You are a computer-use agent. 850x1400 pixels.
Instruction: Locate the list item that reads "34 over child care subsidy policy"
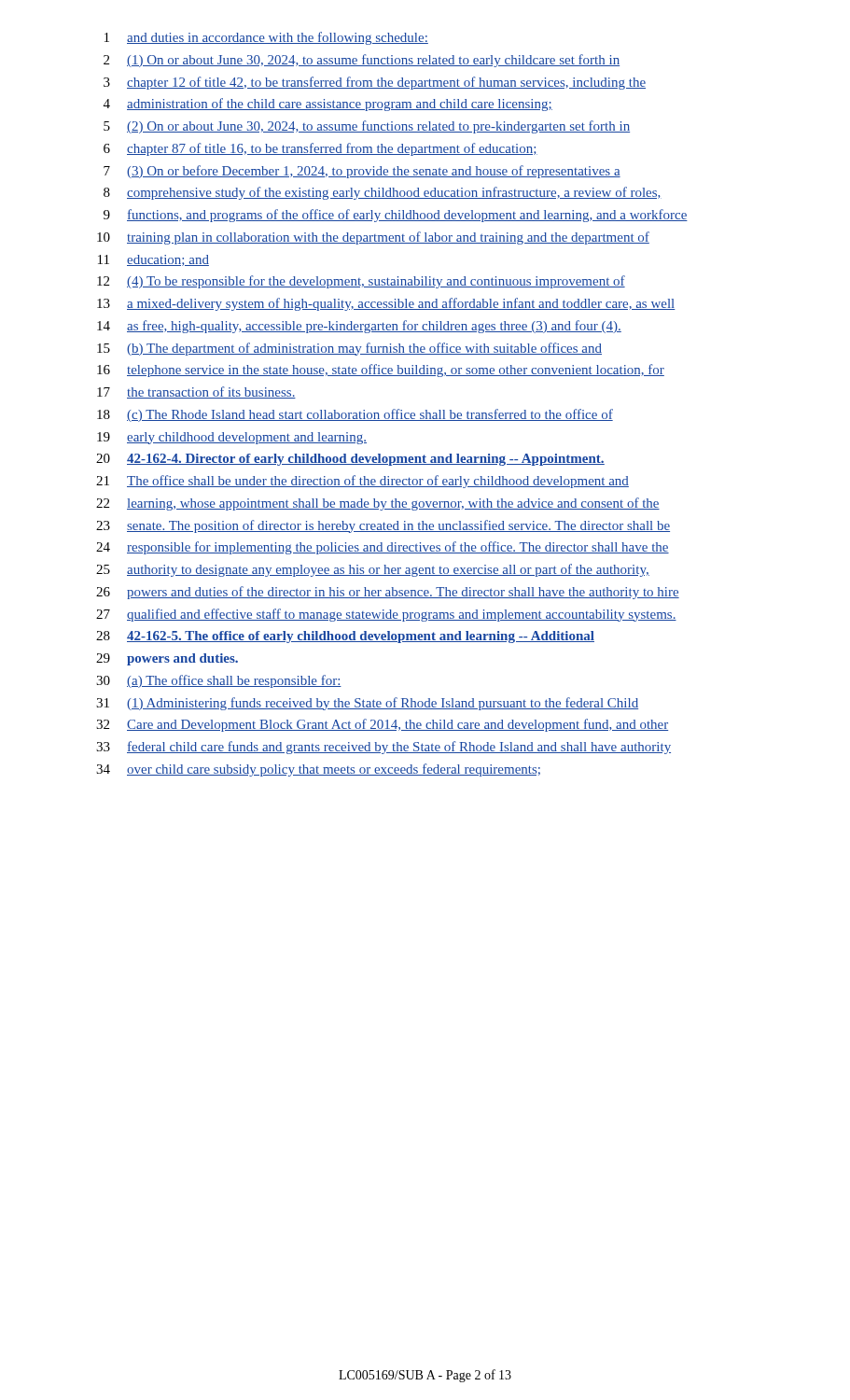pos(434,770)
